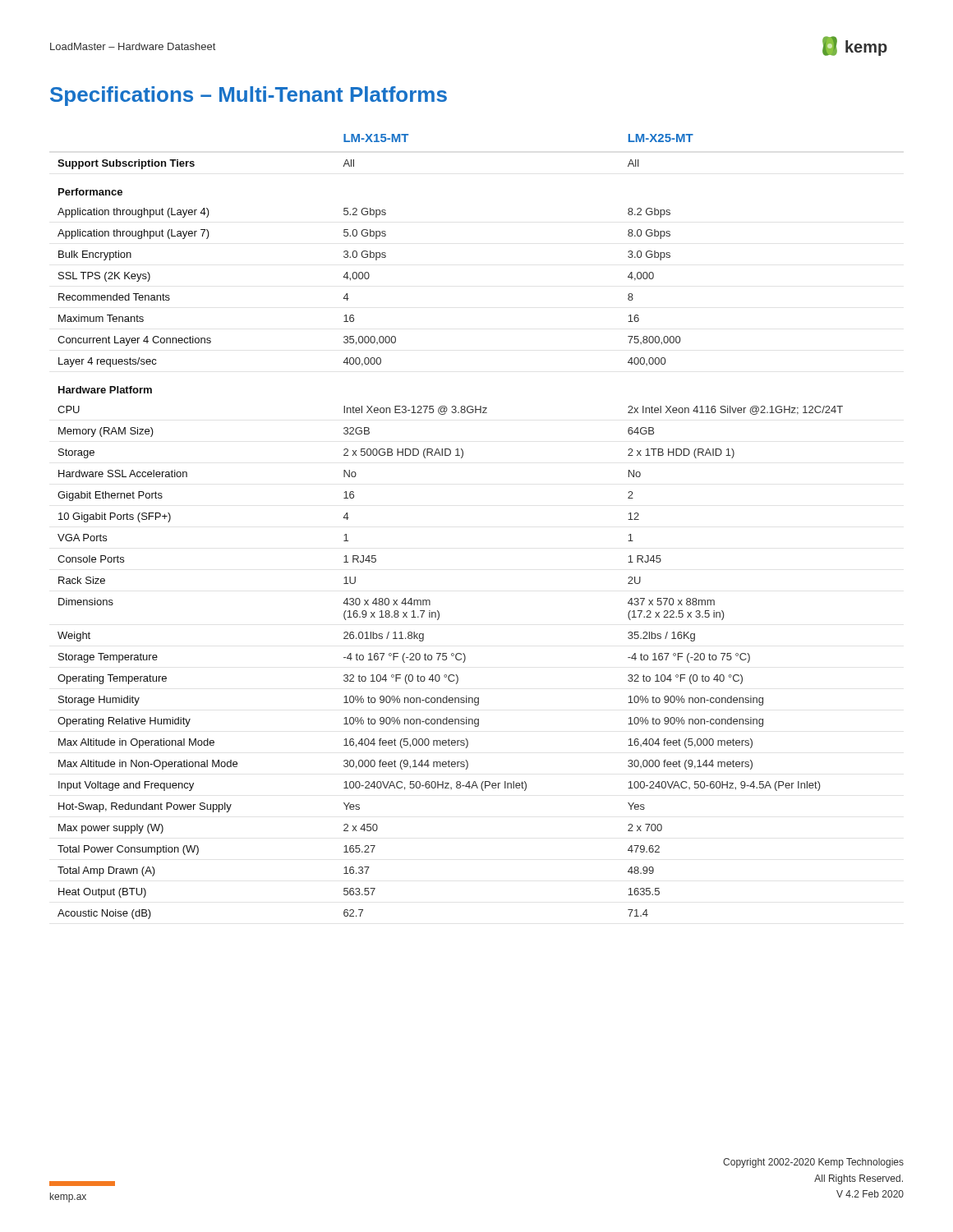Find the table that mentions "Application throughput (Layer 7)"
This screenshot has width=953, height=1232.
coord(476,526)
